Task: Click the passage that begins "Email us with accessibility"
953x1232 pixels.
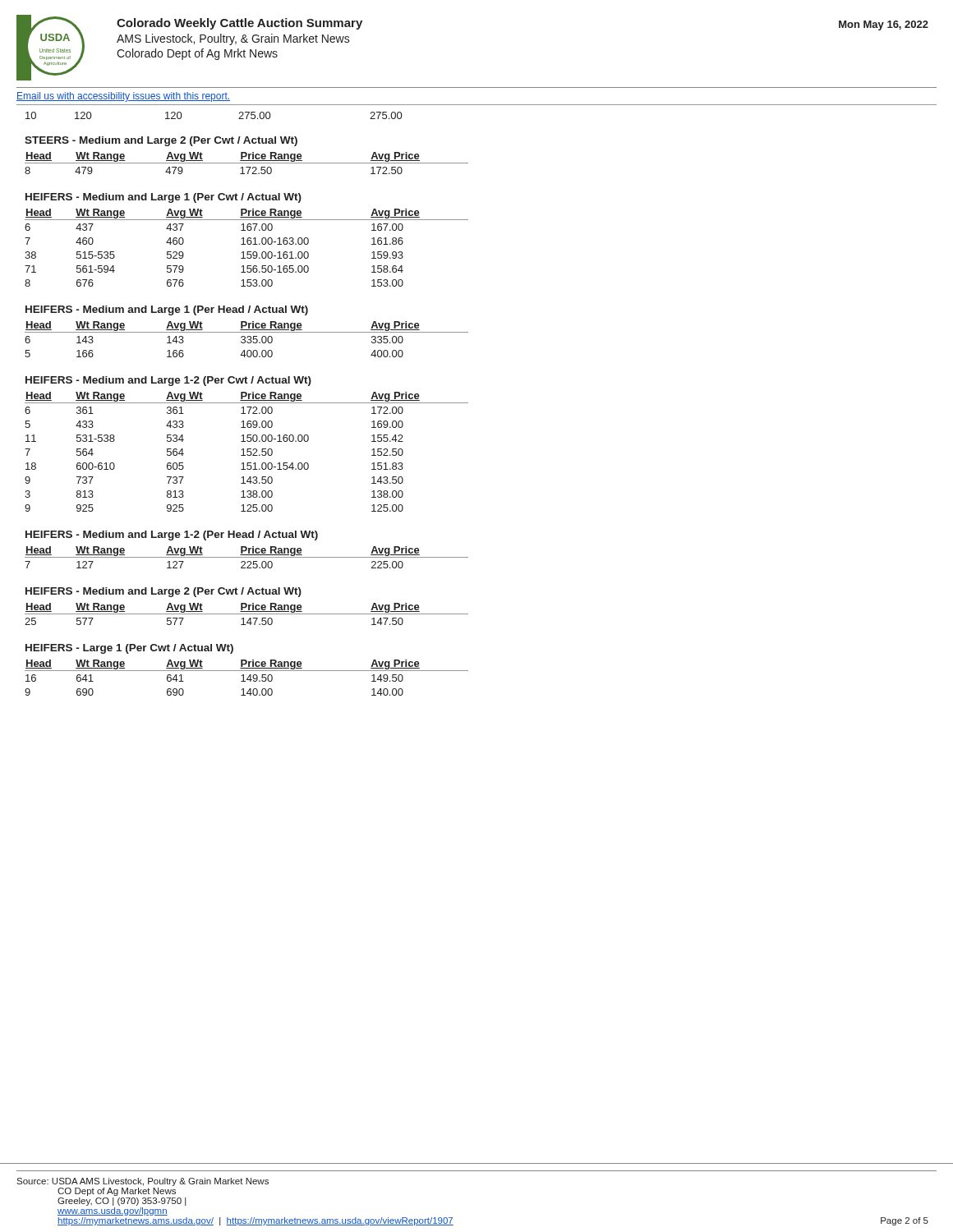Action: tap(123, 96)
